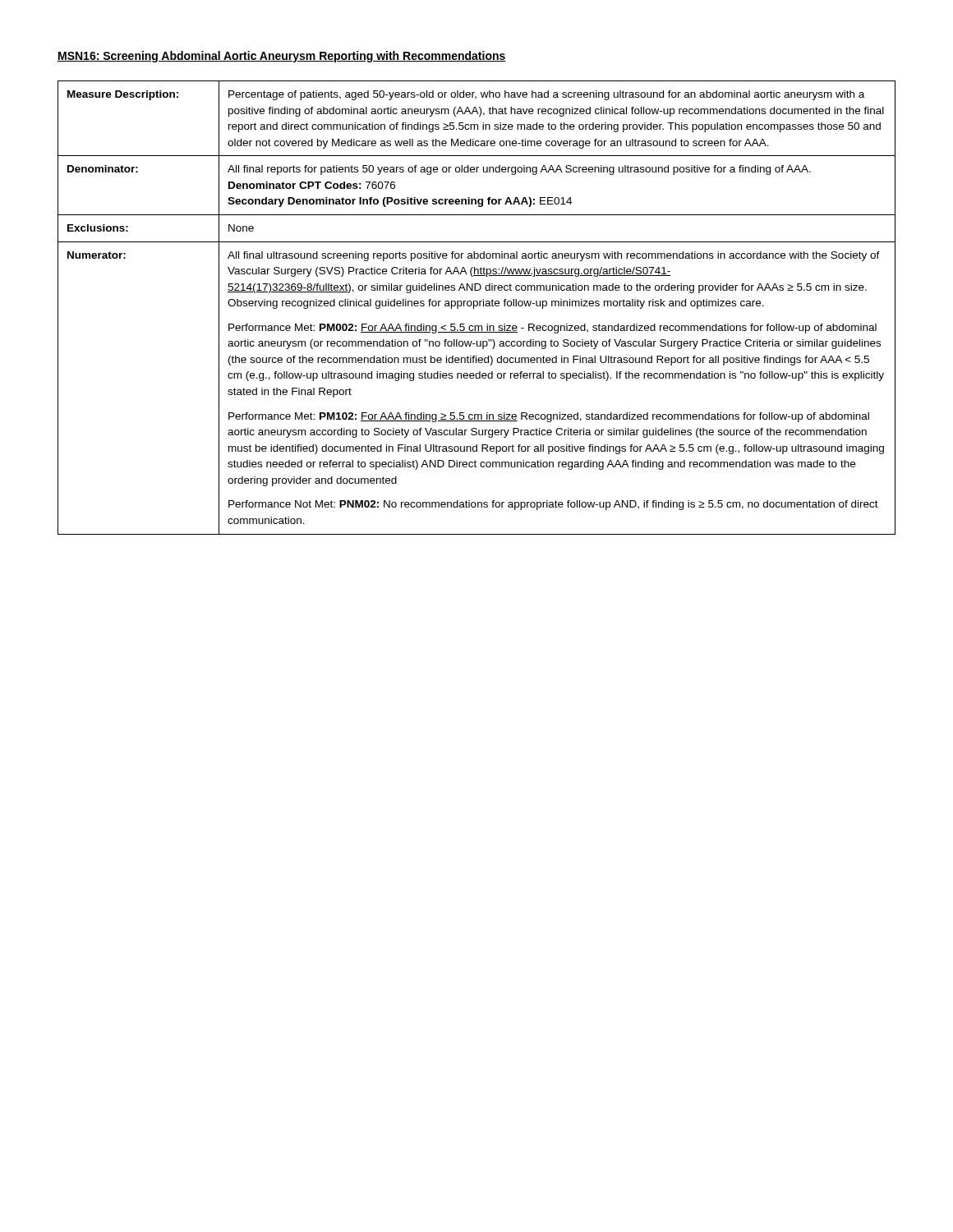Click a table
The height and width of the screenshot is (1232, 953).
[476, 307]
